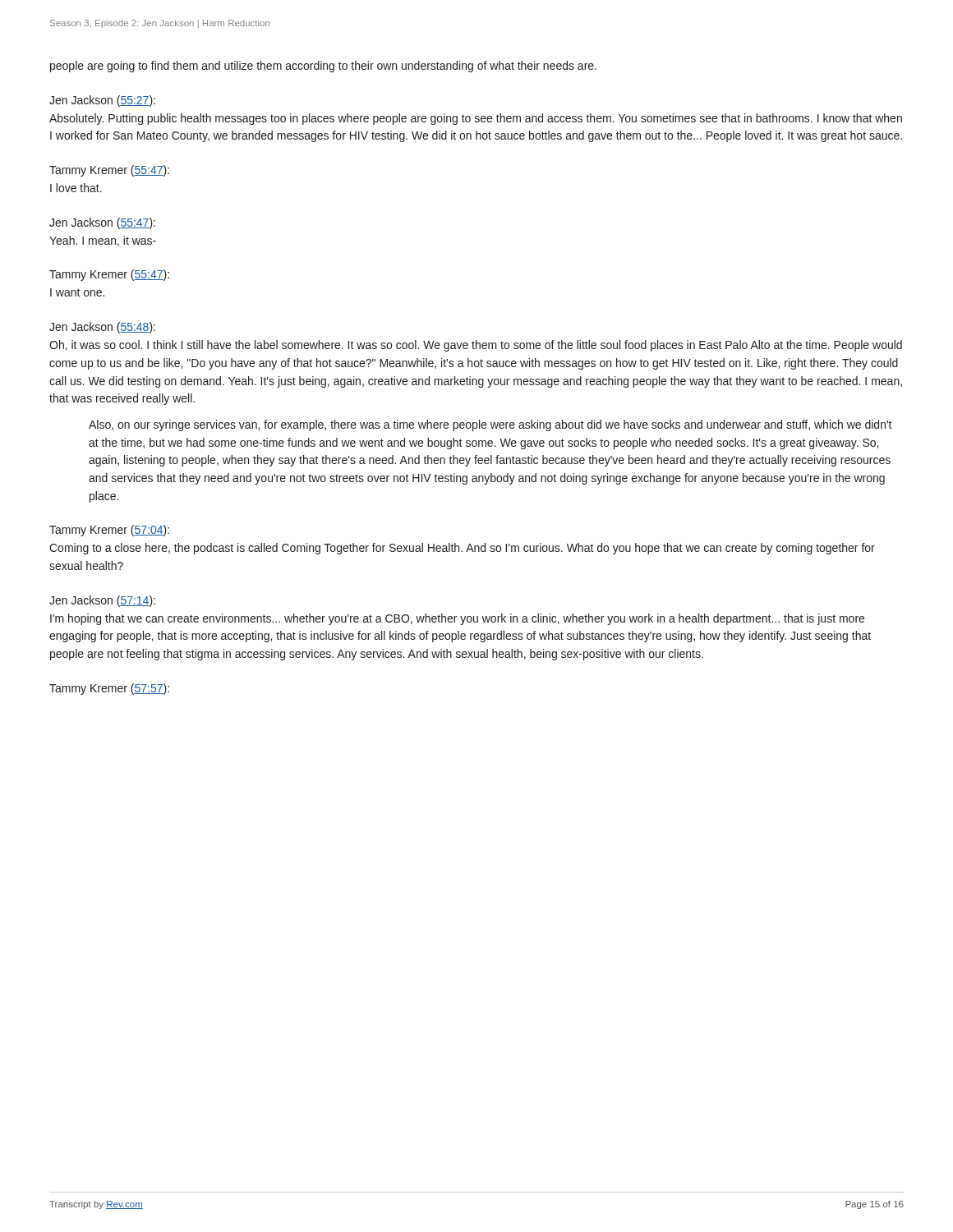Find the text containing "I want one."
The width and height of the screenshot is (953, 1232).
click(77, 292)
